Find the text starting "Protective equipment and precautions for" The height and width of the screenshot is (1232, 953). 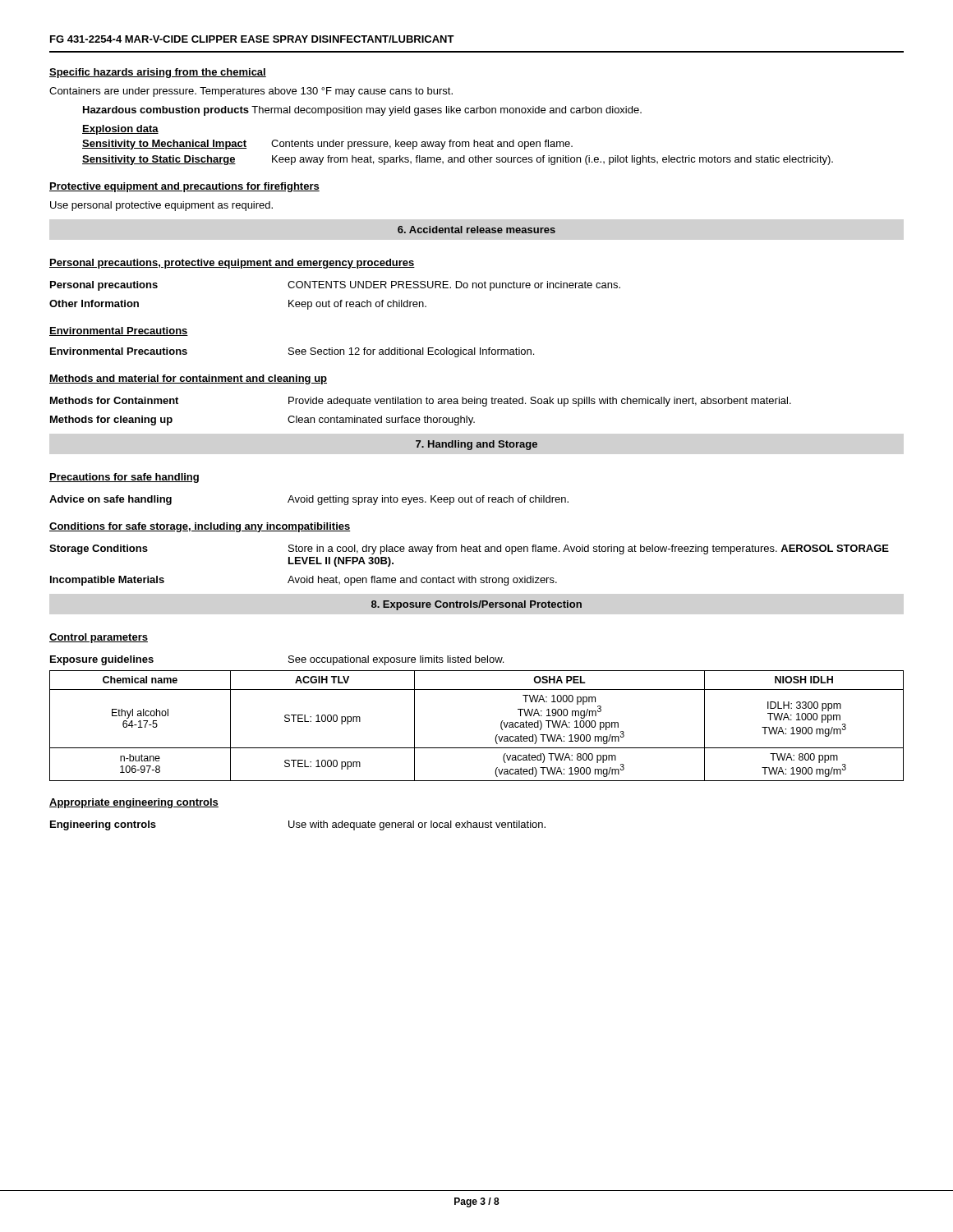(x=184, y=186)
